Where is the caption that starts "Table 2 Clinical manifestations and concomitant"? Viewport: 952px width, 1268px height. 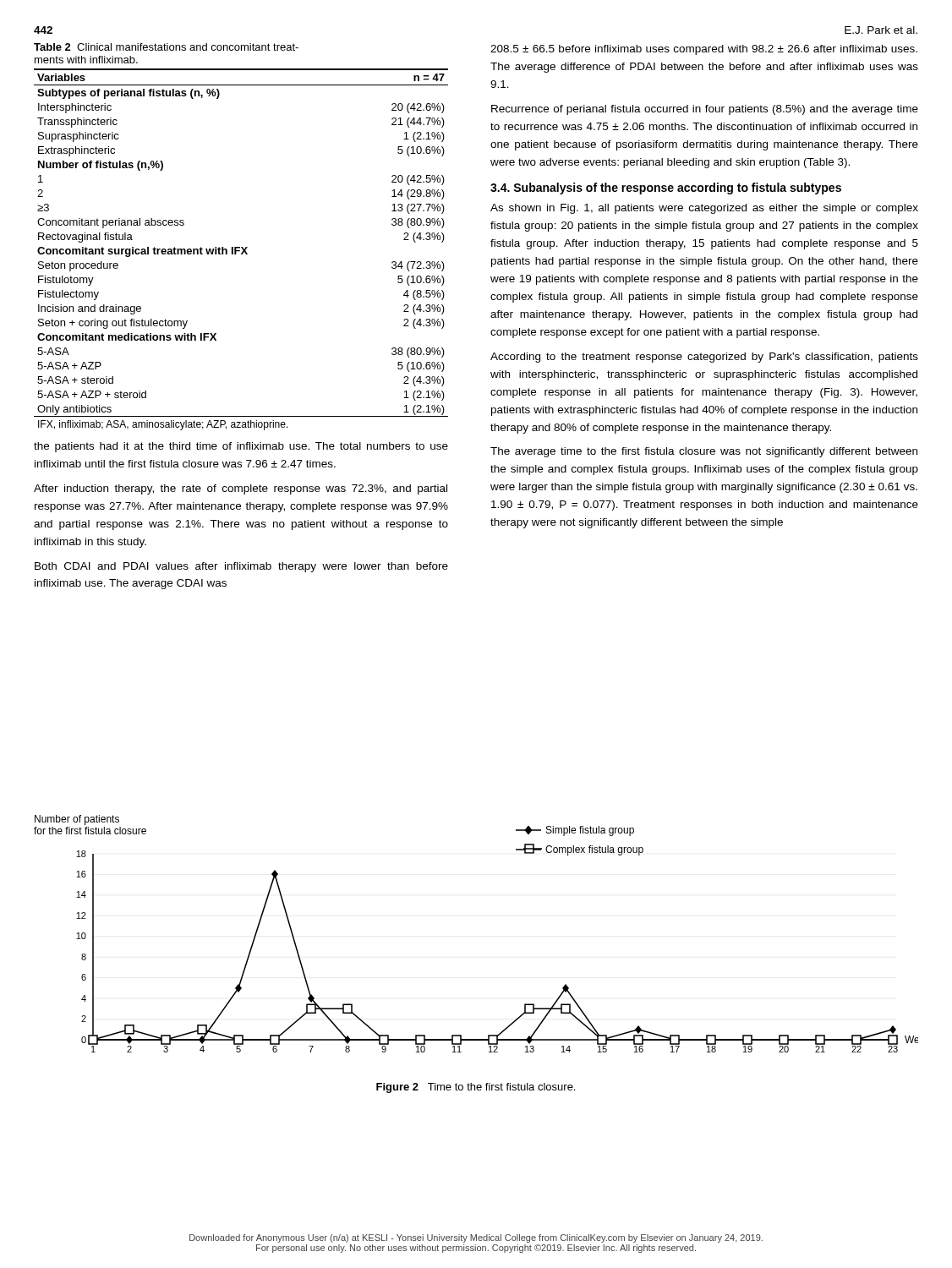[x=166, y=53]
